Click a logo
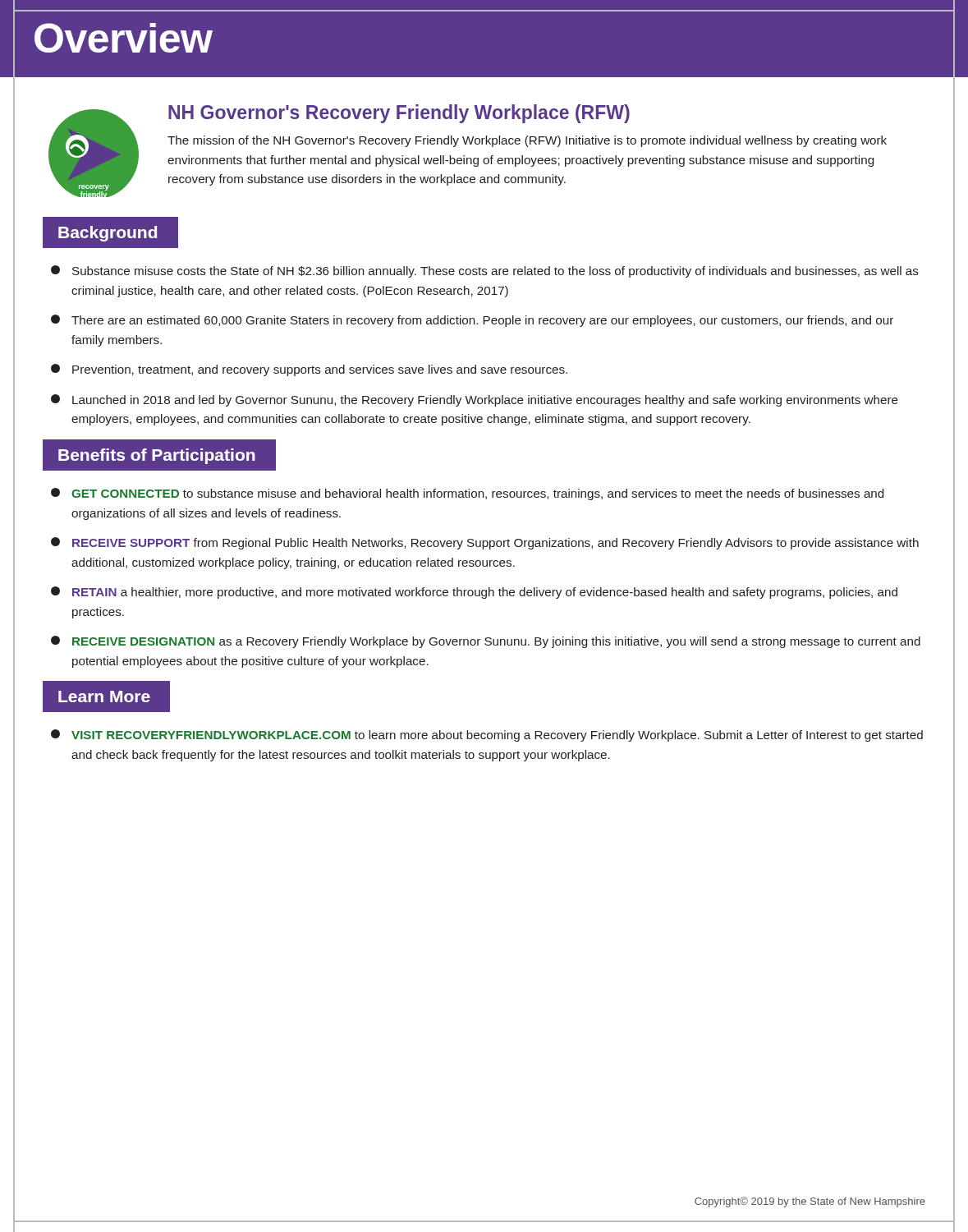 [x=94, y=150]
